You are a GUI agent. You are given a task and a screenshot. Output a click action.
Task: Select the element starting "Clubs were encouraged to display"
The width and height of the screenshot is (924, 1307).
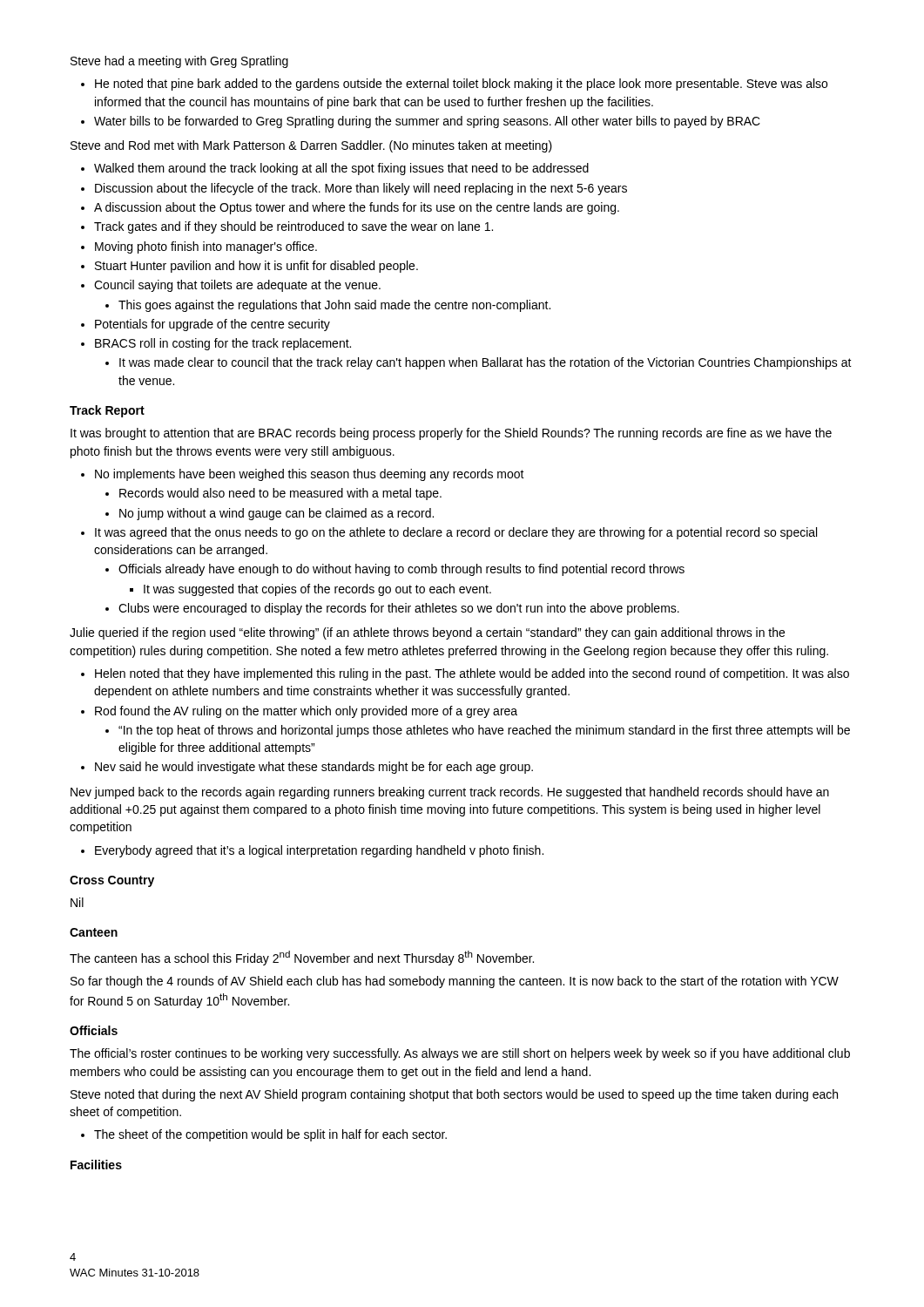pos(399,608)
